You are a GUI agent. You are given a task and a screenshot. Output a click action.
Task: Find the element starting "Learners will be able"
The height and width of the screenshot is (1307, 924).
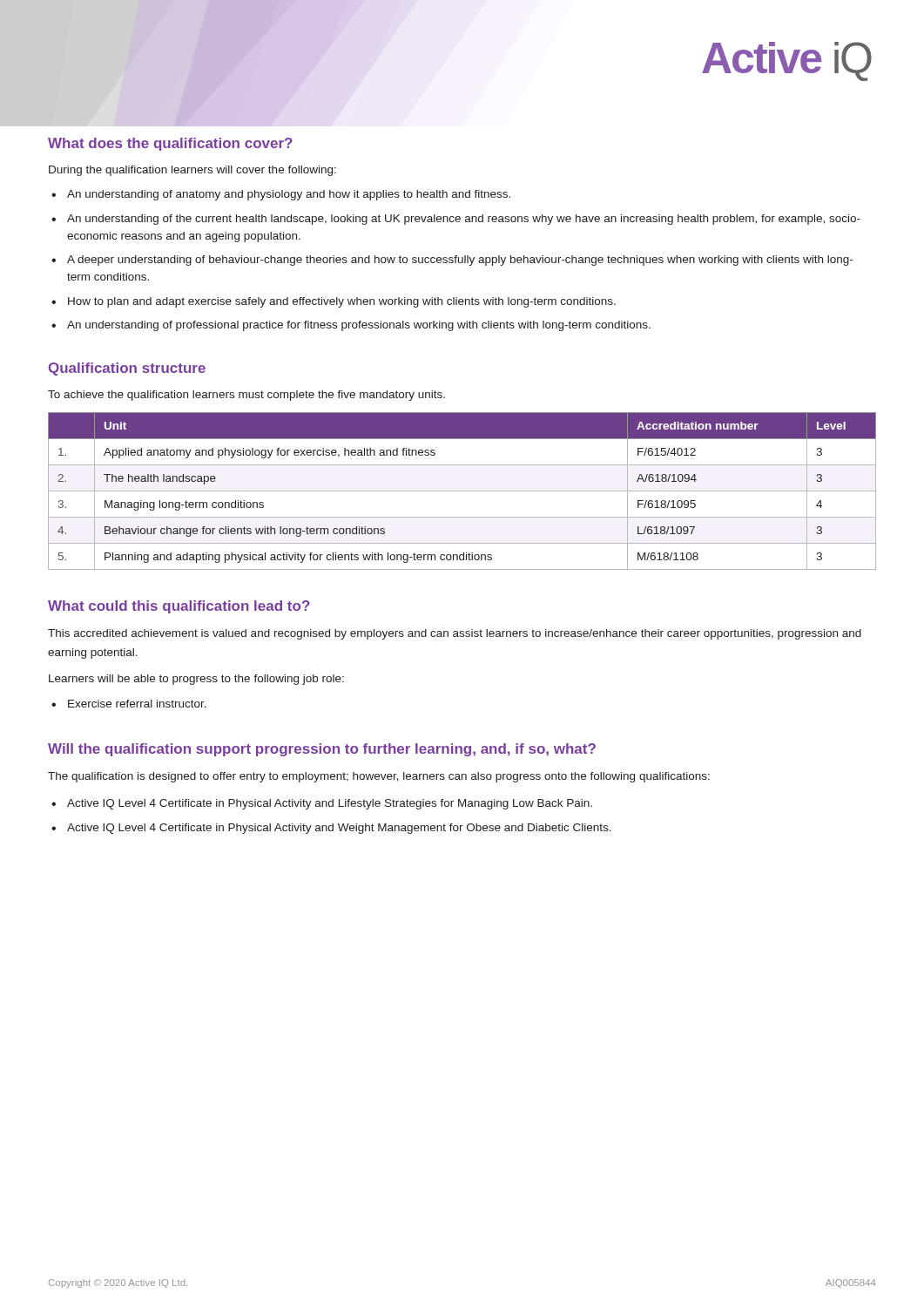pyautogui.click(x=196, y=679)
